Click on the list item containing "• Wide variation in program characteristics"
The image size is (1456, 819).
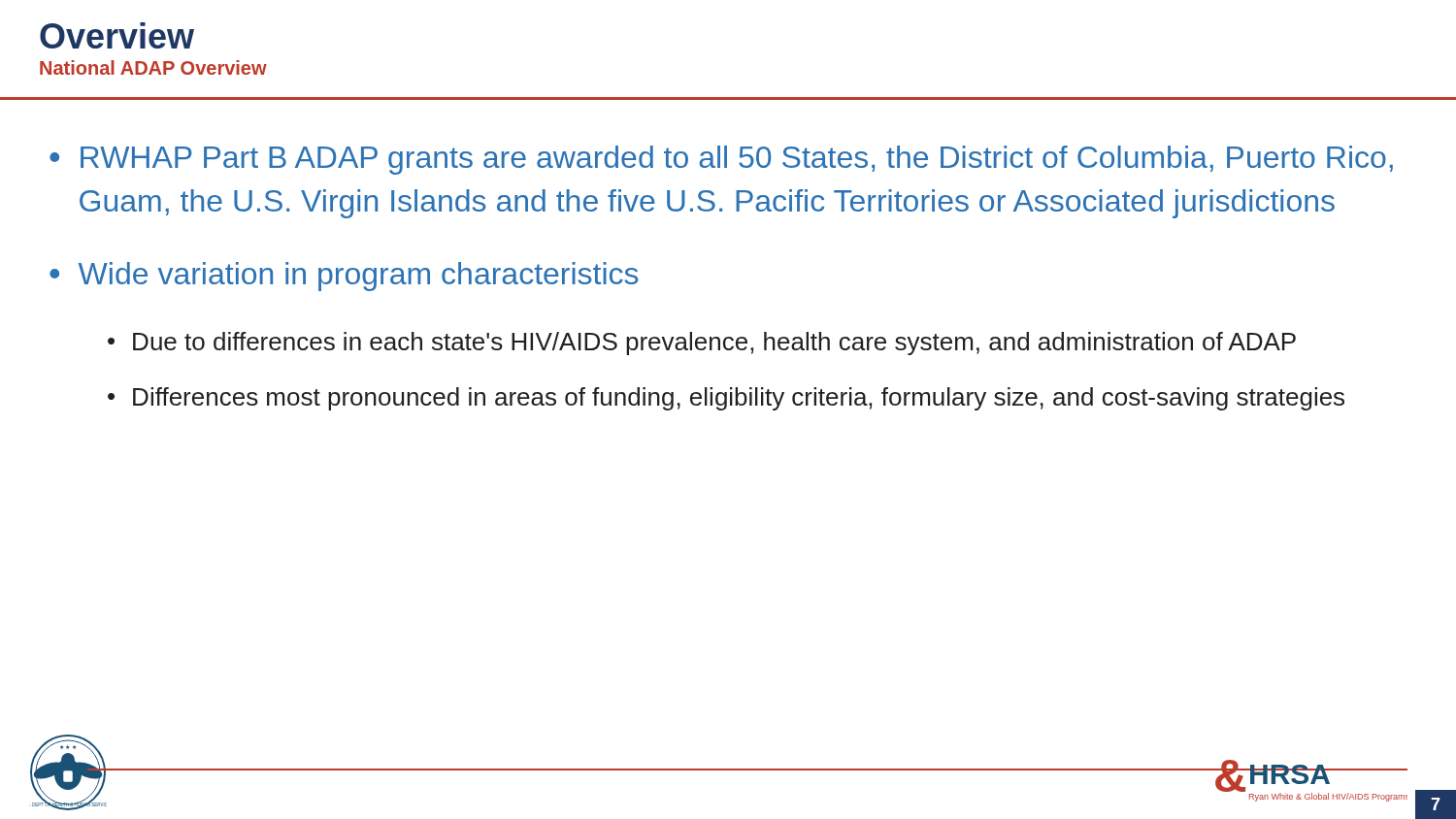(344, 274)
